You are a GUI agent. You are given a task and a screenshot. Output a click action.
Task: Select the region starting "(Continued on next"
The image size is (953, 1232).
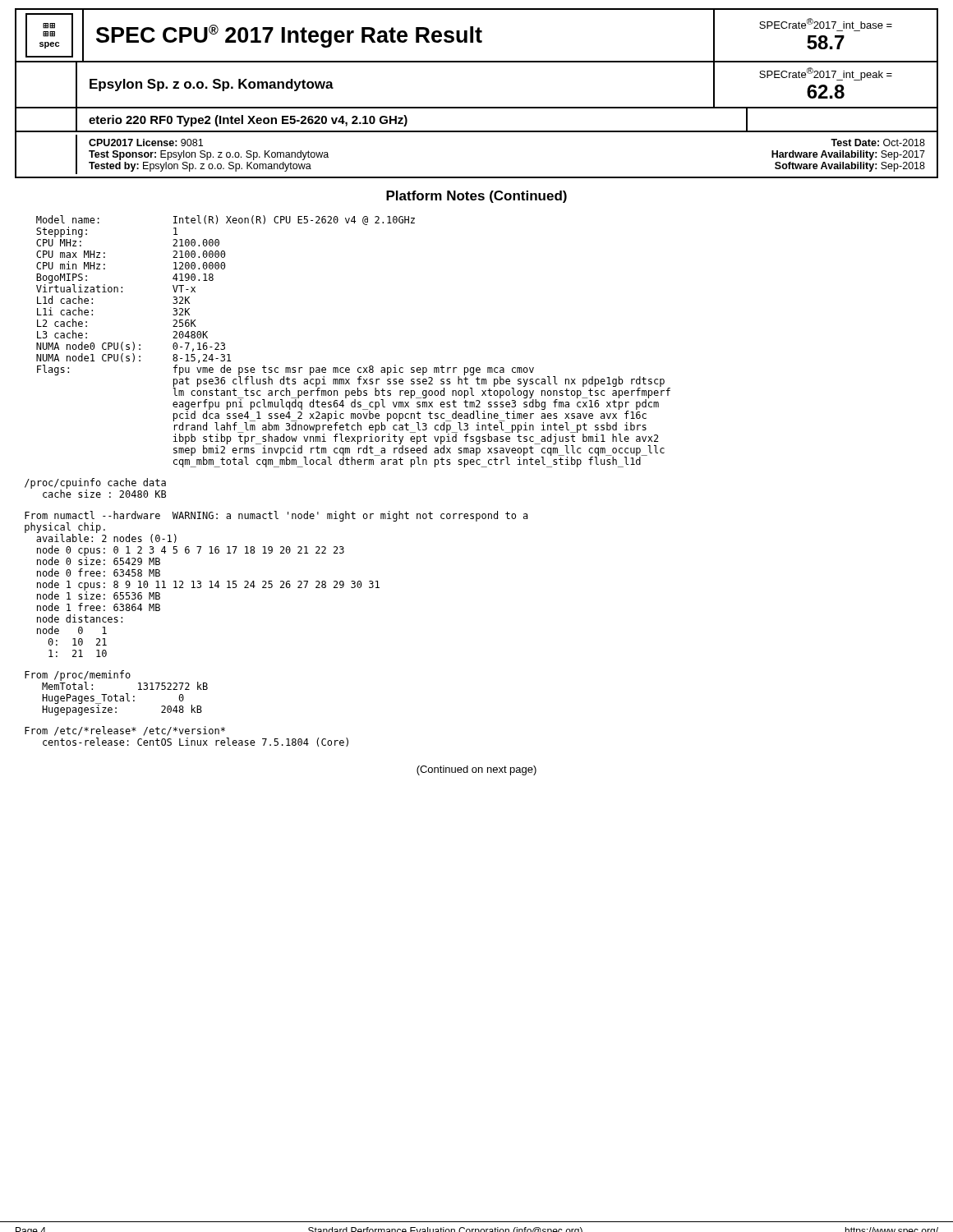476,770
